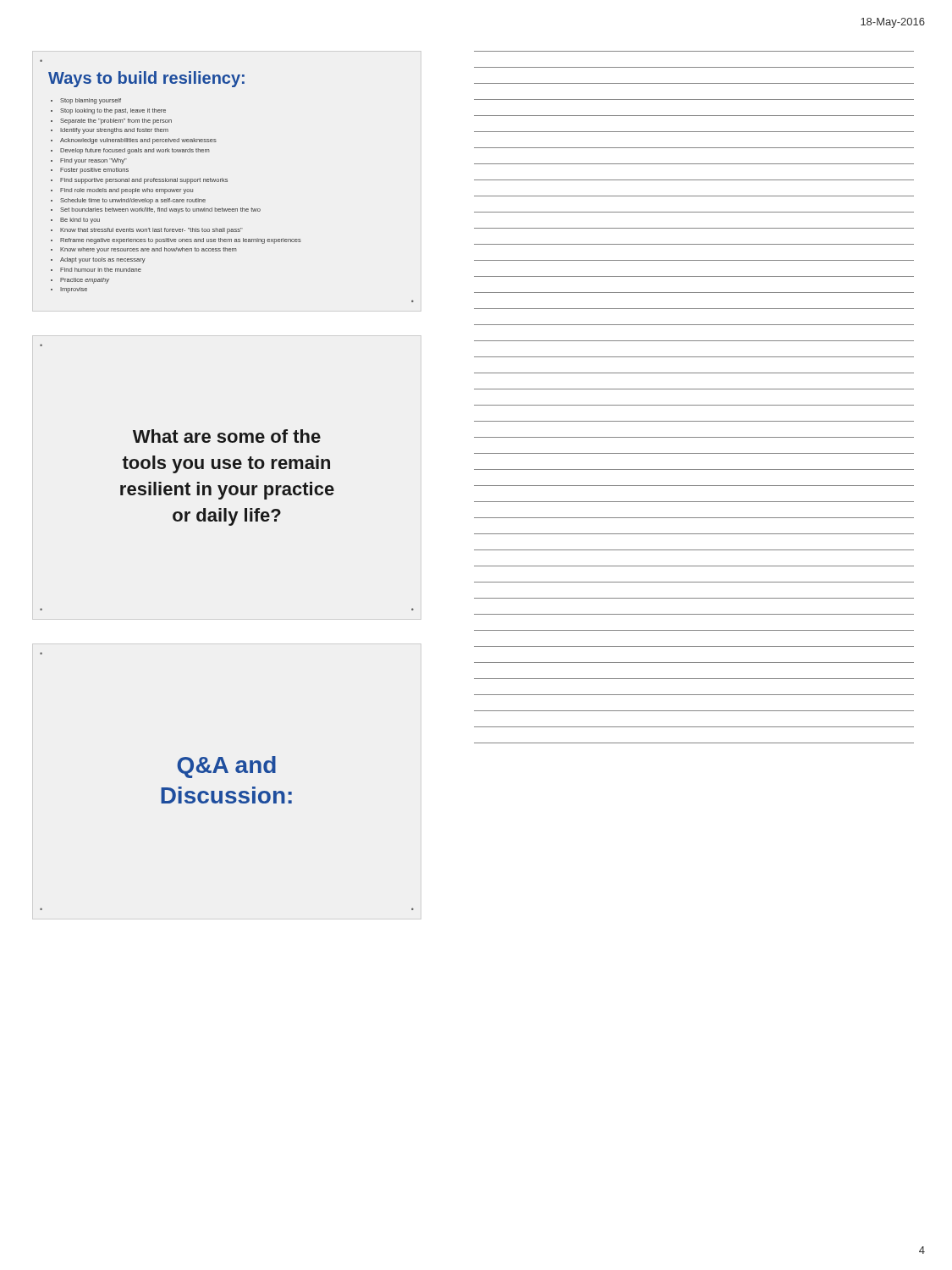Find the list item that reads "Stop blaming yourself"

(91, 100)
